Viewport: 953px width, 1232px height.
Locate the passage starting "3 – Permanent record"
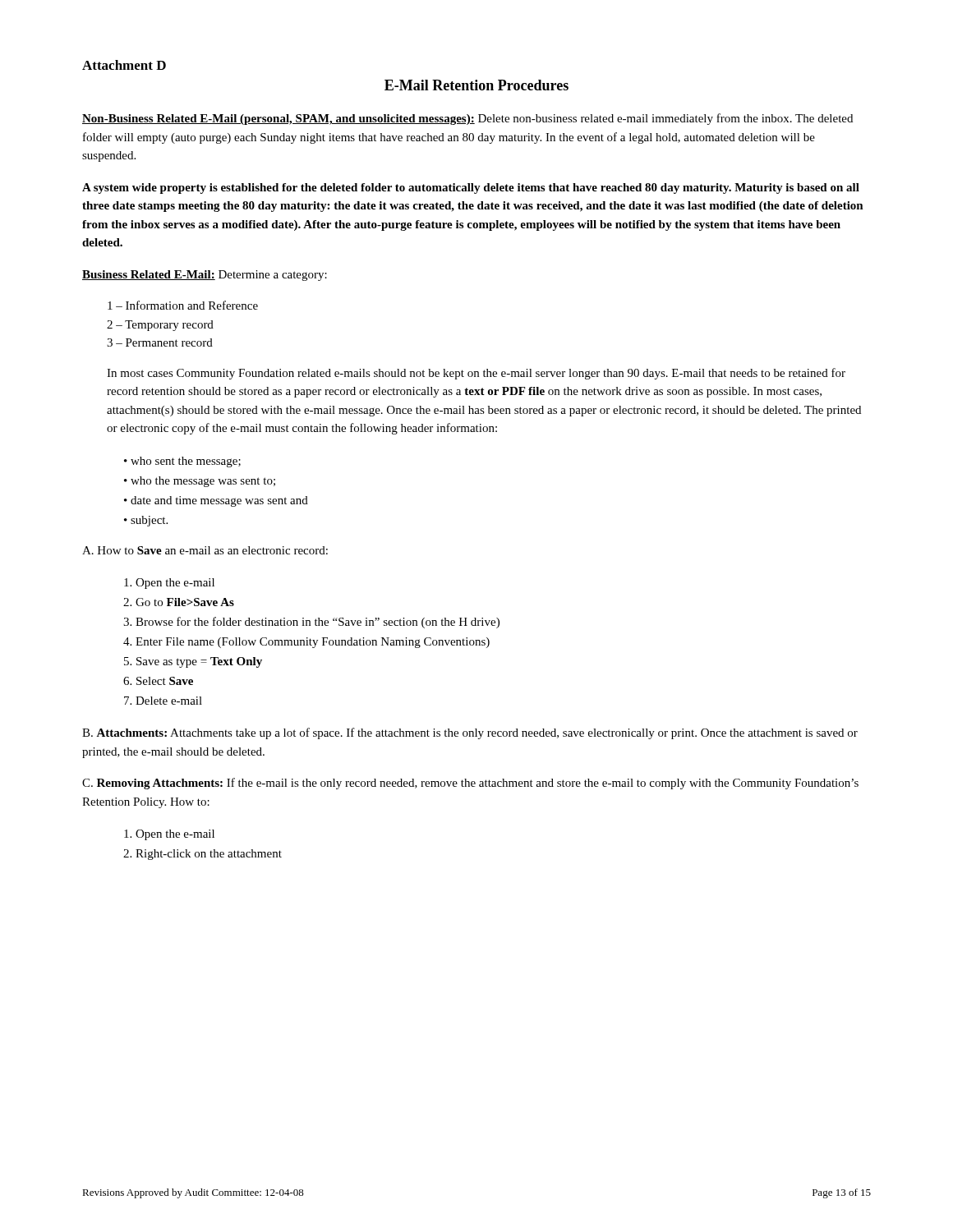click(x=160, y=342)
